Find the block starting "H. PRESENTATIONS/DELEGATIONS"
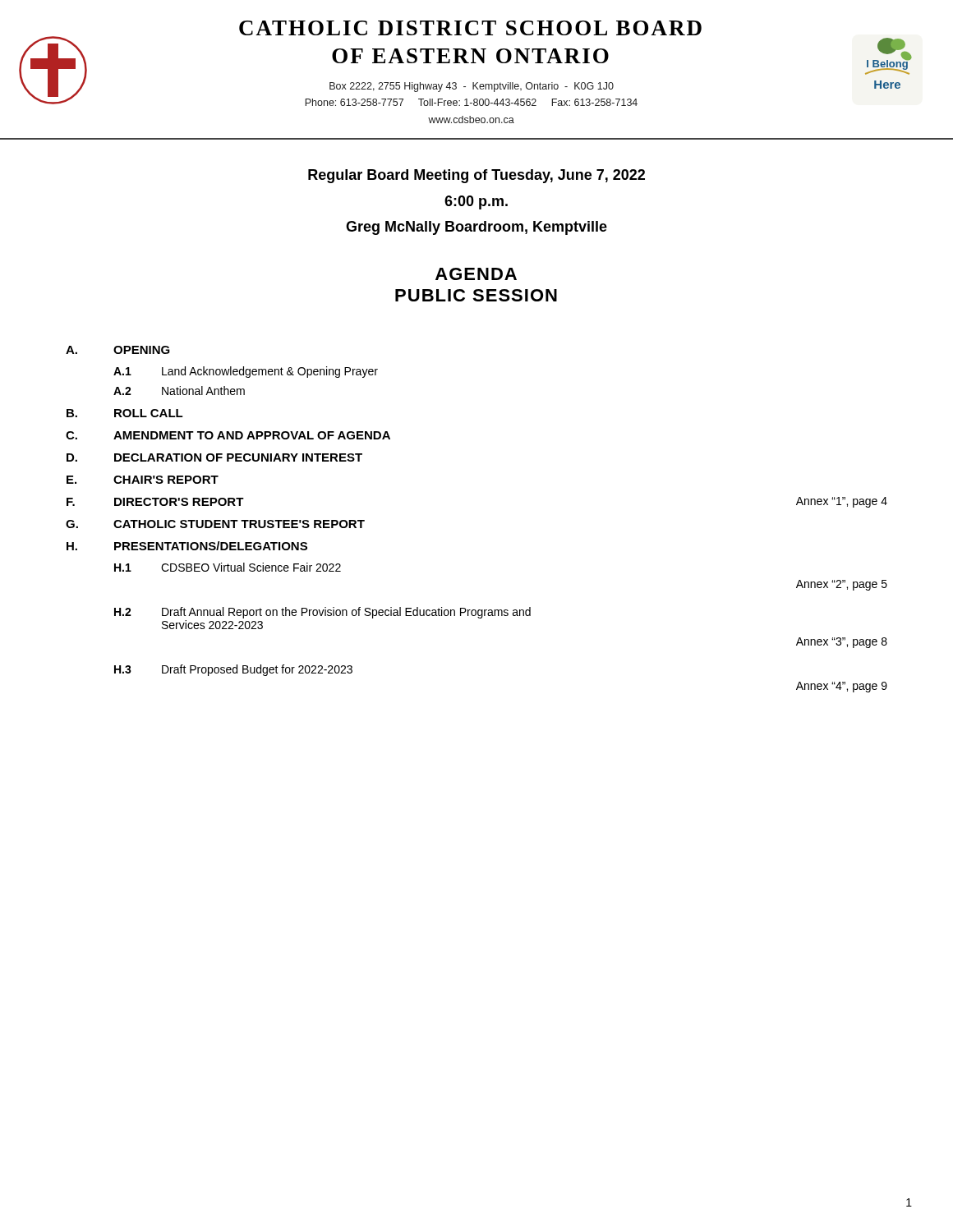Viewport: 953px width, 1232px height. click(x=187, y=546)
